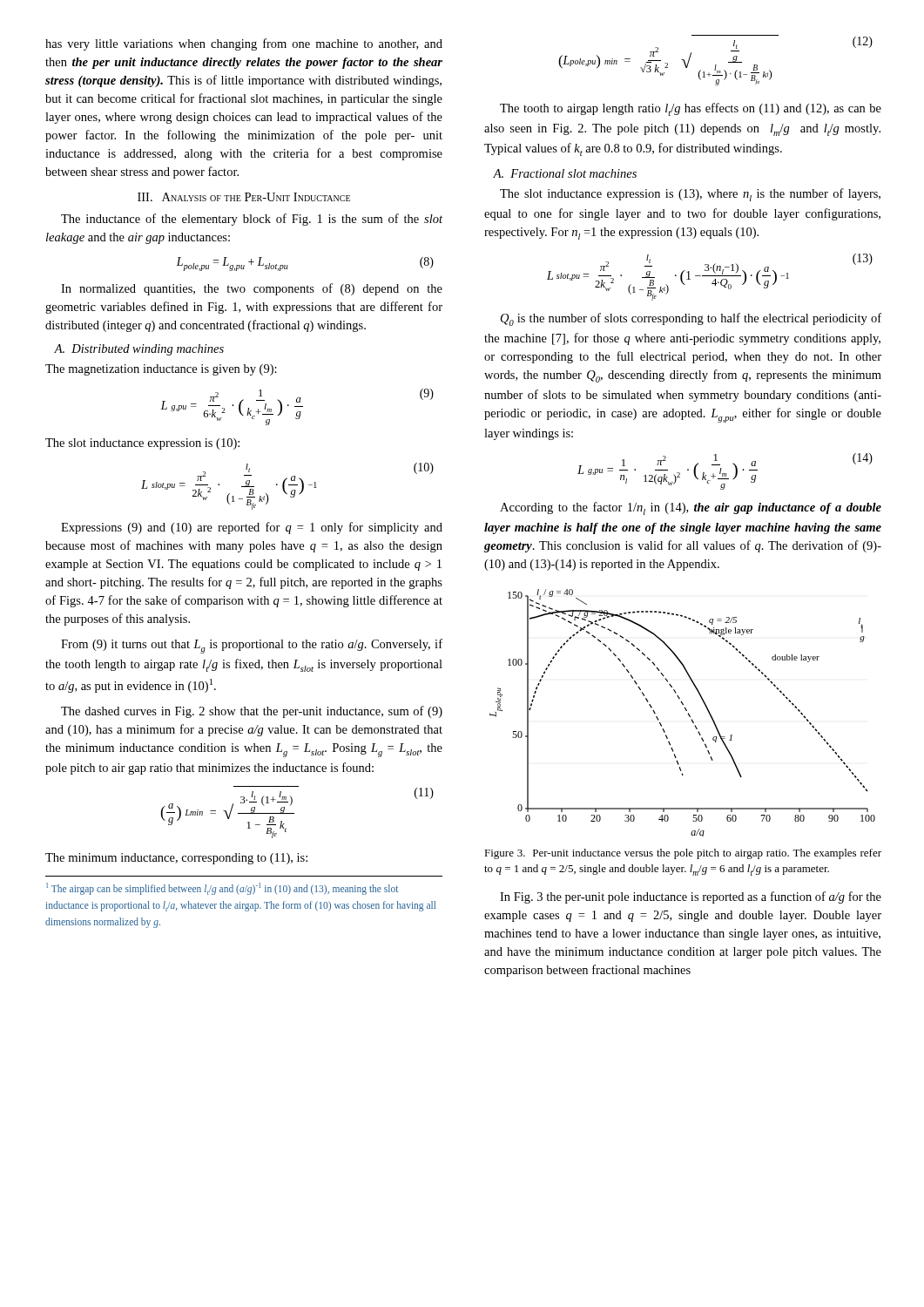Click on the text block containing "Expressions (9) and (10) are reported for q"

[244, 573]
